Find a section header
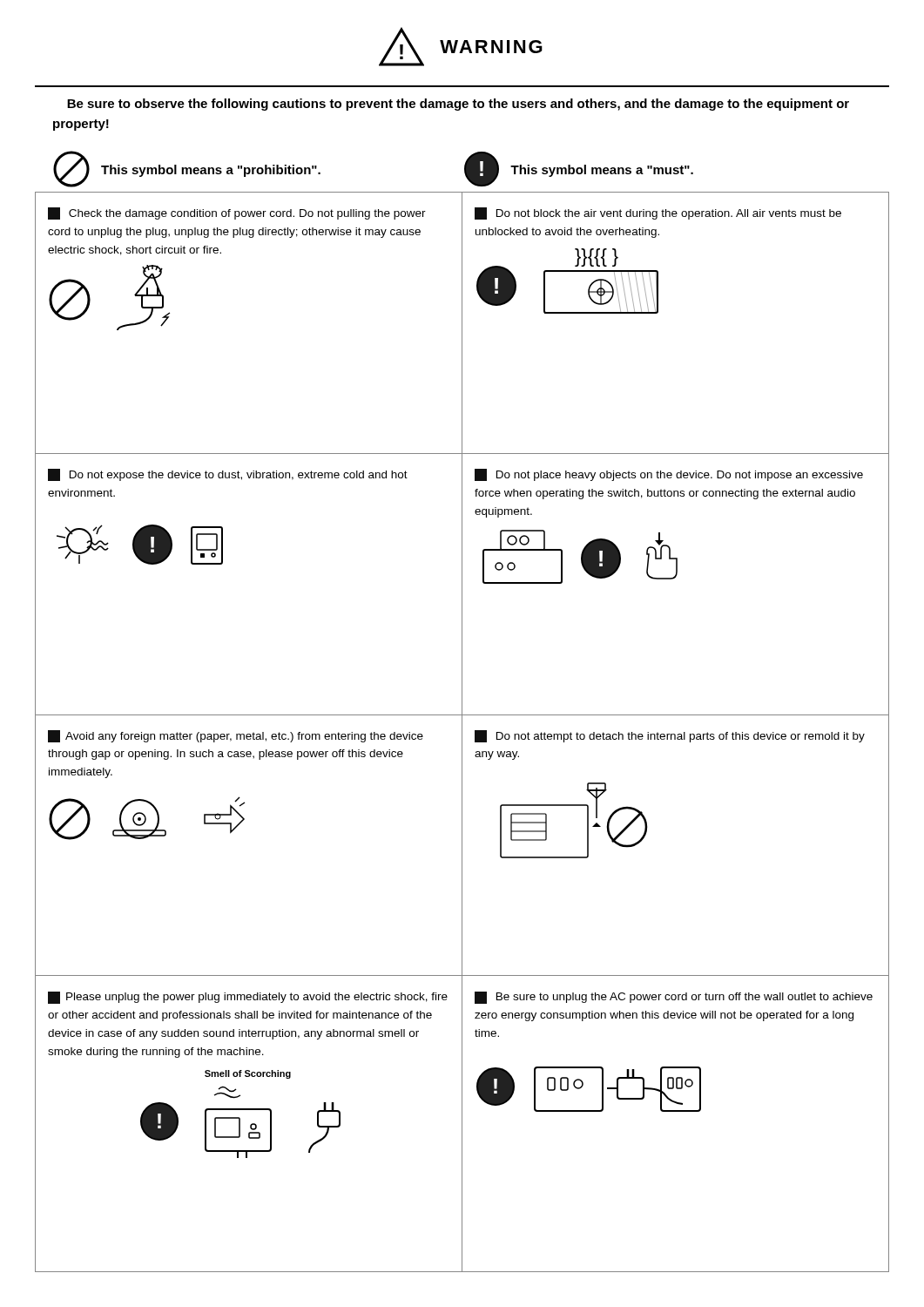This screenshot has height=1307, width=924. (x=462, y=47)
